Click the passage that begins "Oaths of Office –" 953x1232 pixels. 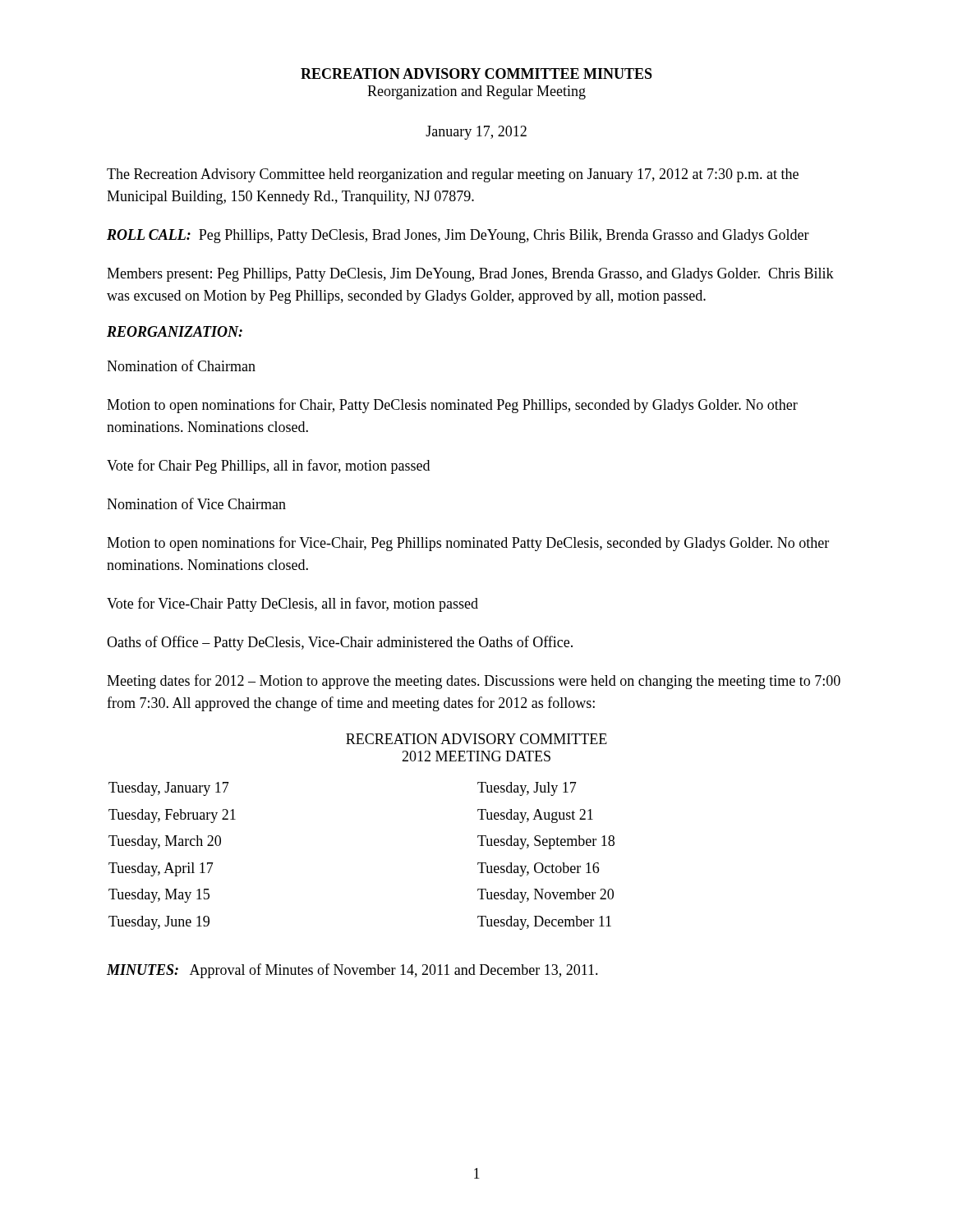pyautogui.click(x=340, y=642)
